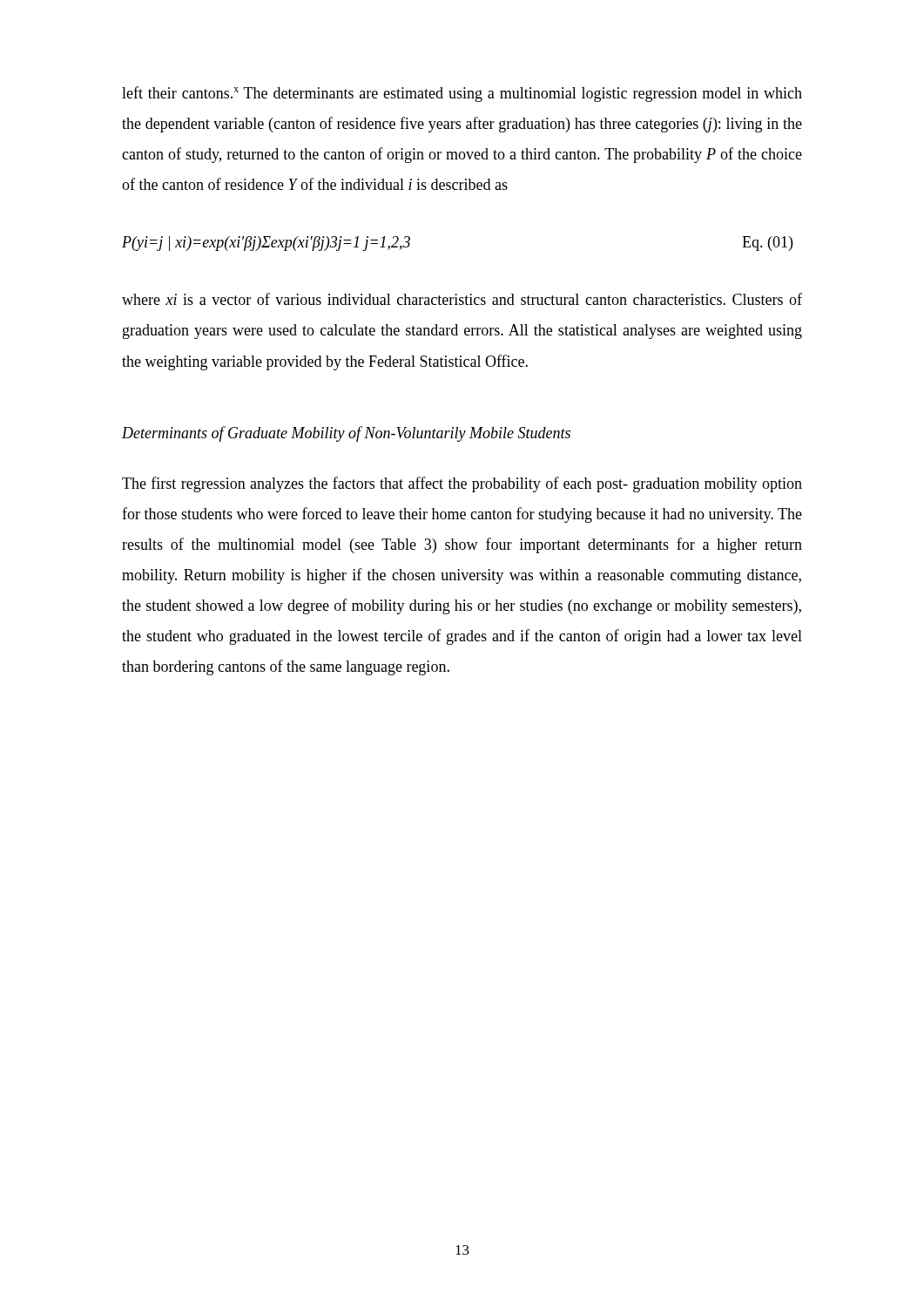Find the text block that says "left their cantons.x The"
The width and height of the screenshot is (924, 1307).
click(x=462, y=139)
